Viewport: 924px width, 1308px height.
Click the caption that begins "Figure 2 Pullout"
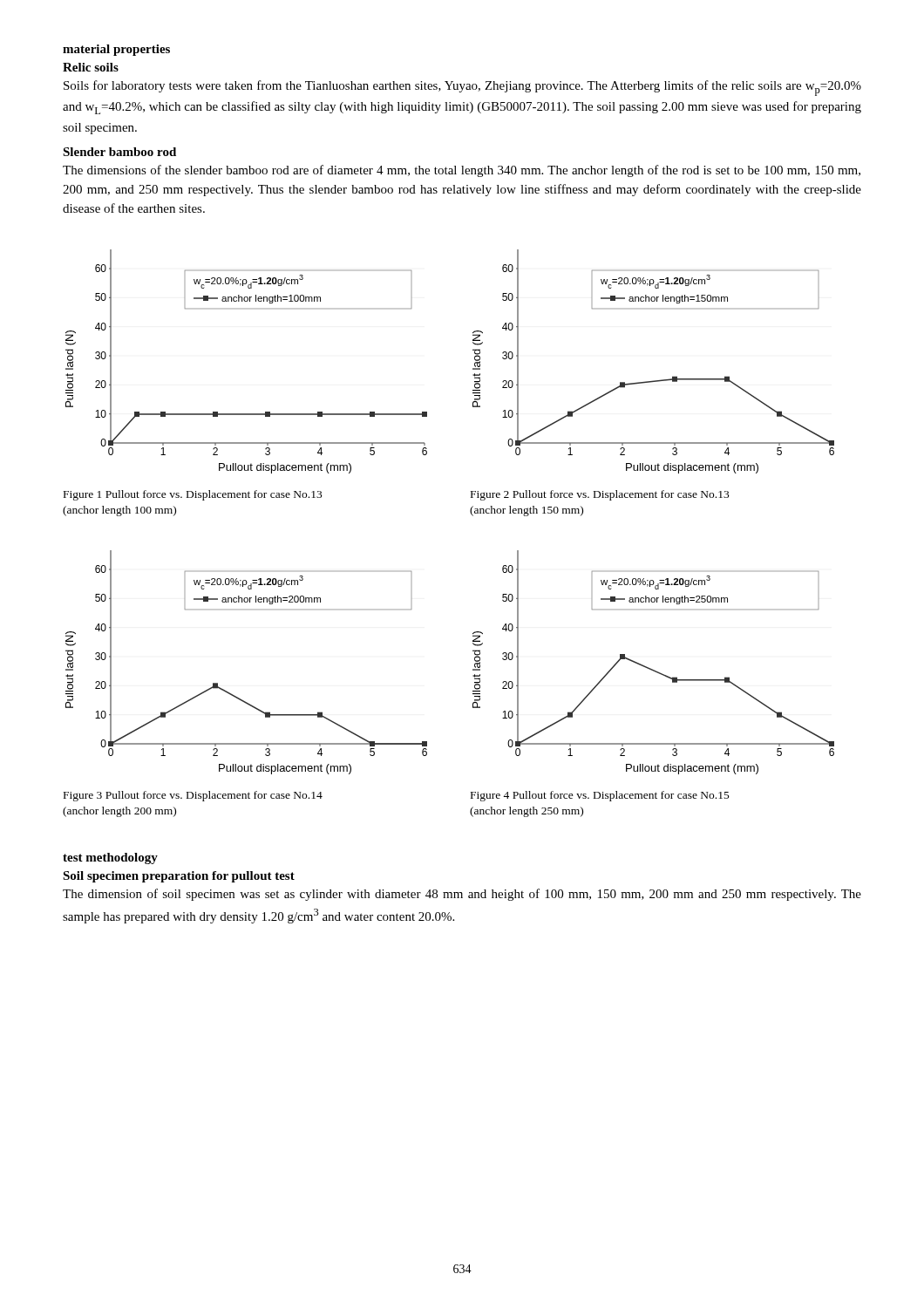coord(600,502)
